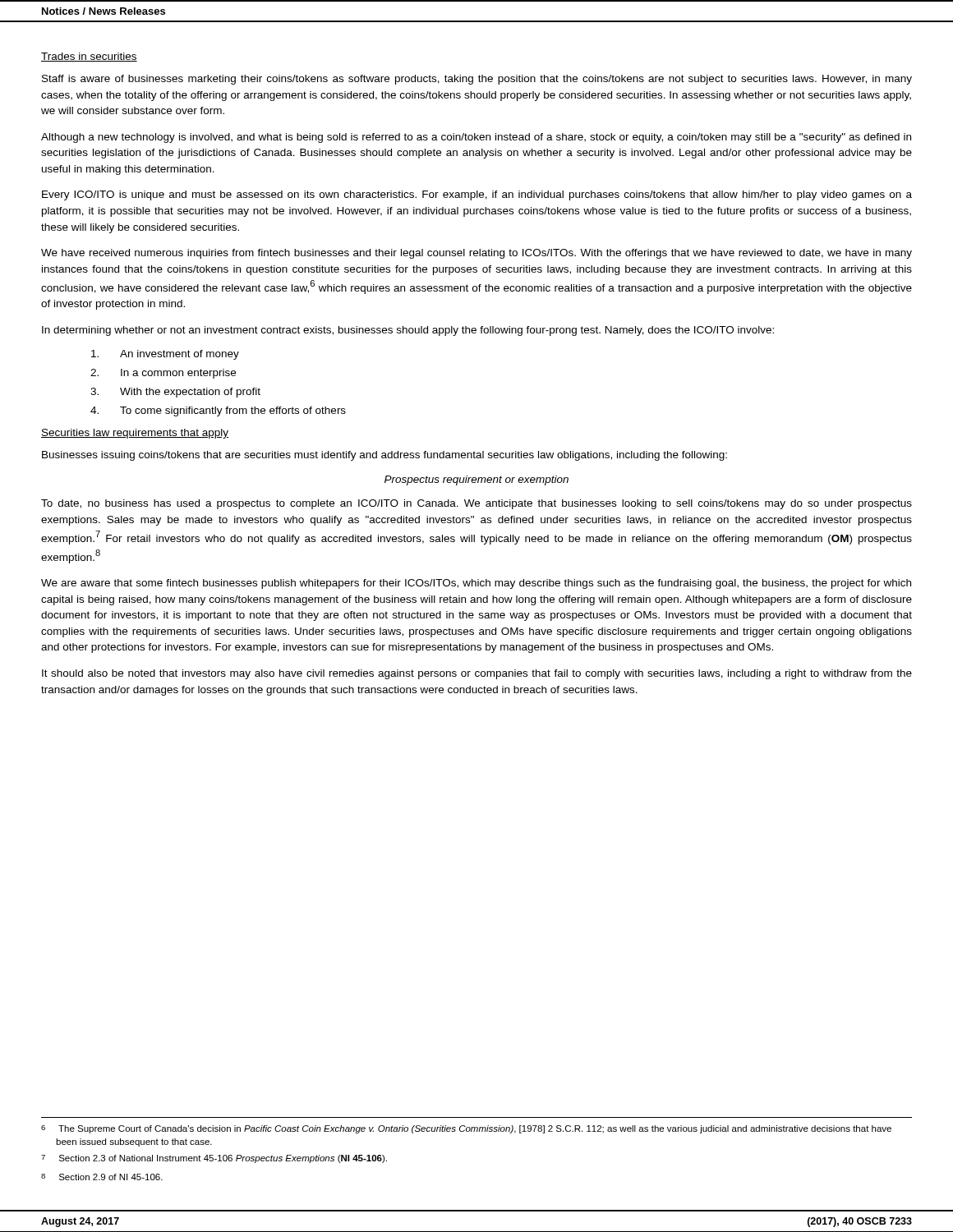Navigate to the text block starting "We have received numerous inquiries from fintech businesses"
953x1232 pixels.
click(476, 278)
